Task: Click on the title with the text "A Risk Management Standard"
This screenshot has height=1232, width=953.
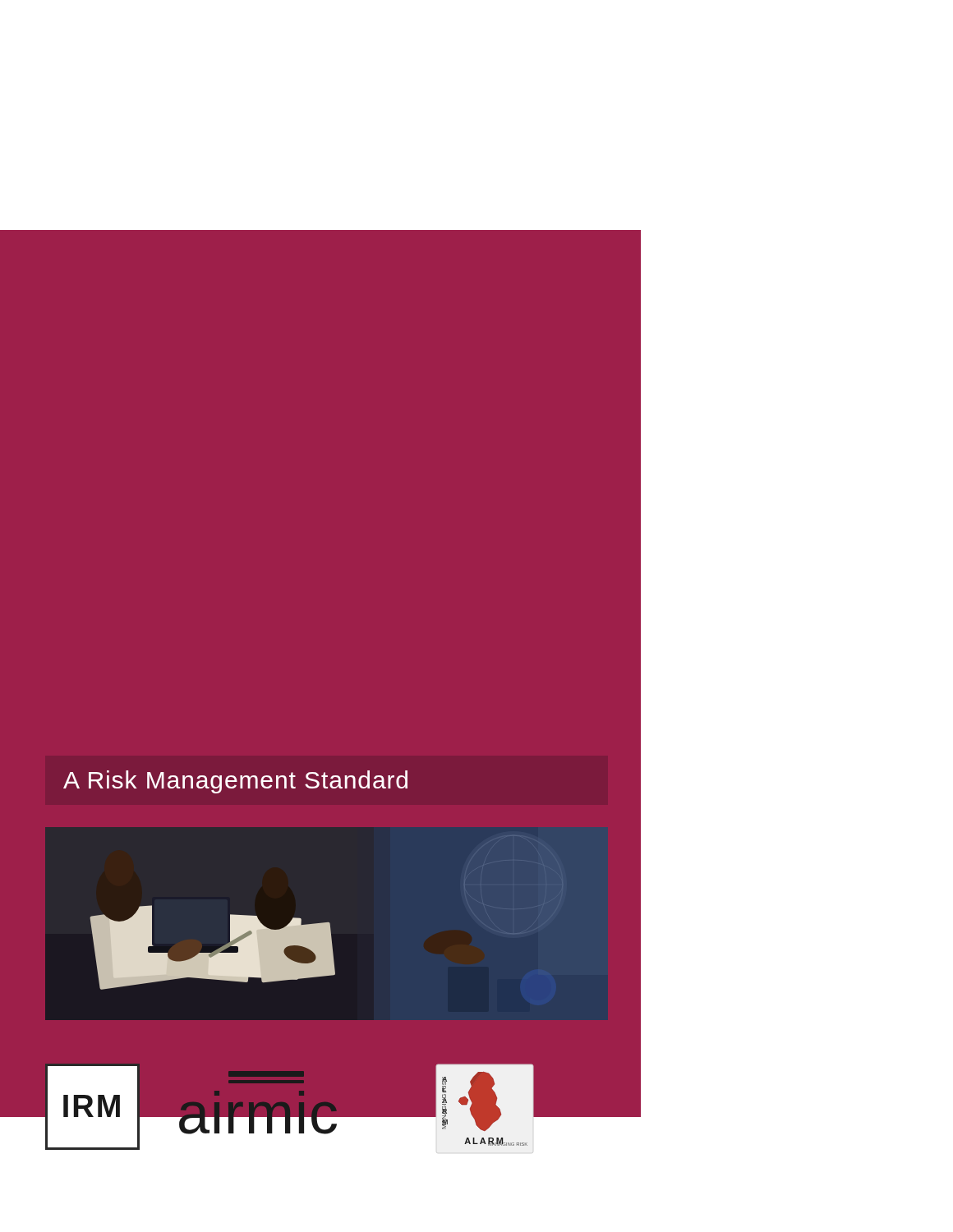Action: [x=237, y=780]
